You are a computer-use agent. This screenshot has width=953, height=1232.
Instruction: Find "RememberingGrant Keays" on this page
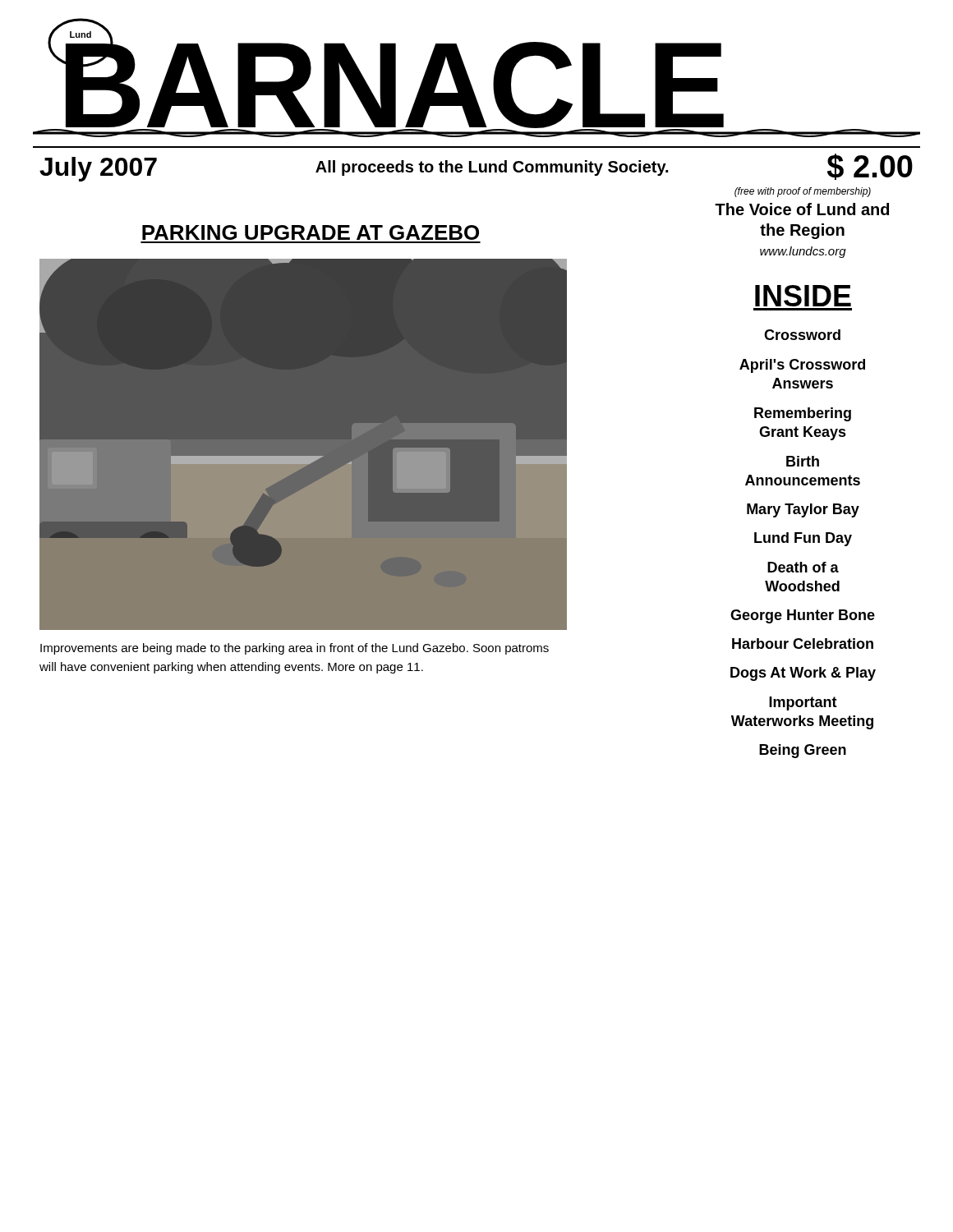[803, 422]
